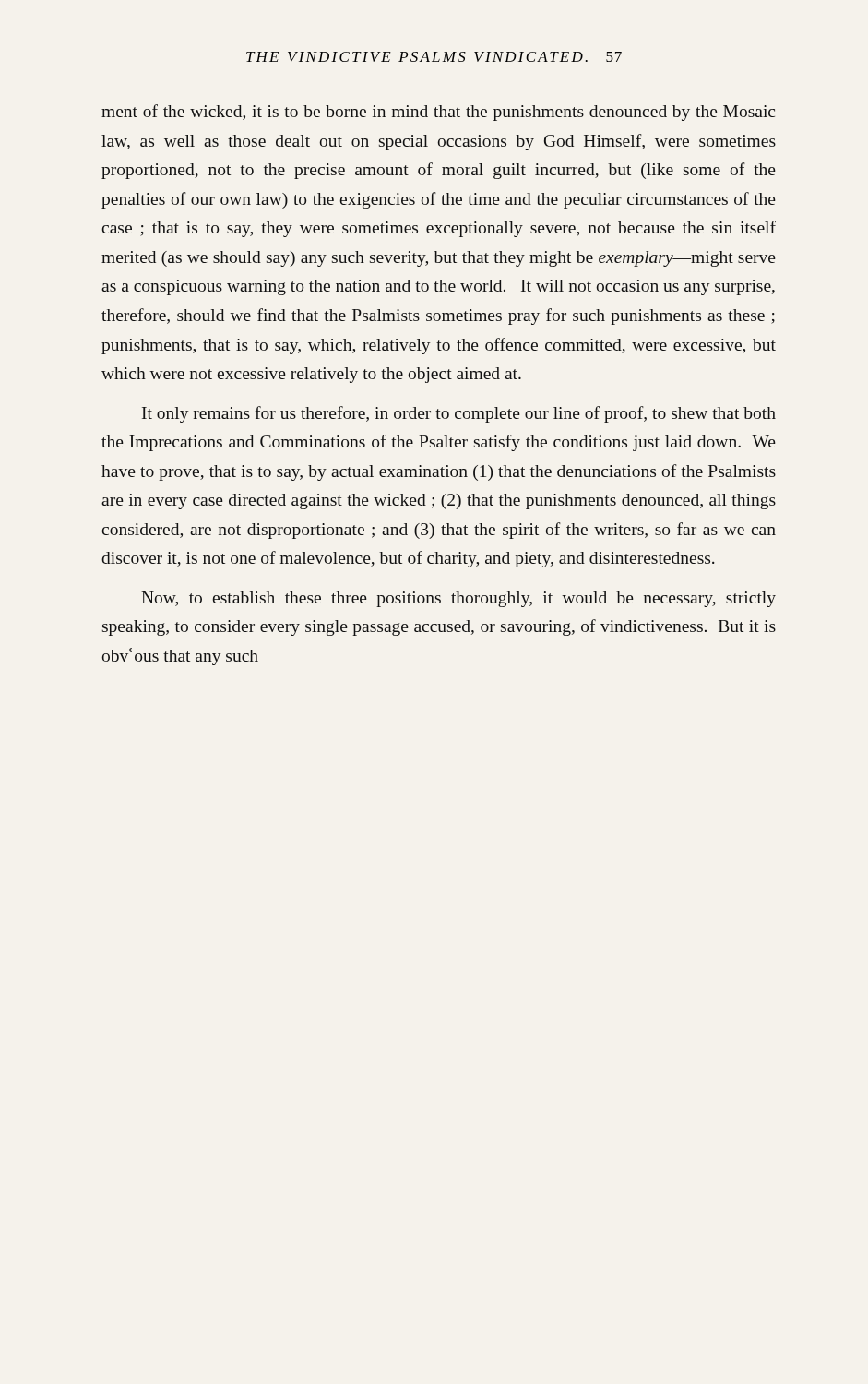Click on the passage starting "ment of the wicked, it is"
The height and width of the screenshot is (1384, 868).
[x=439, y=384]
